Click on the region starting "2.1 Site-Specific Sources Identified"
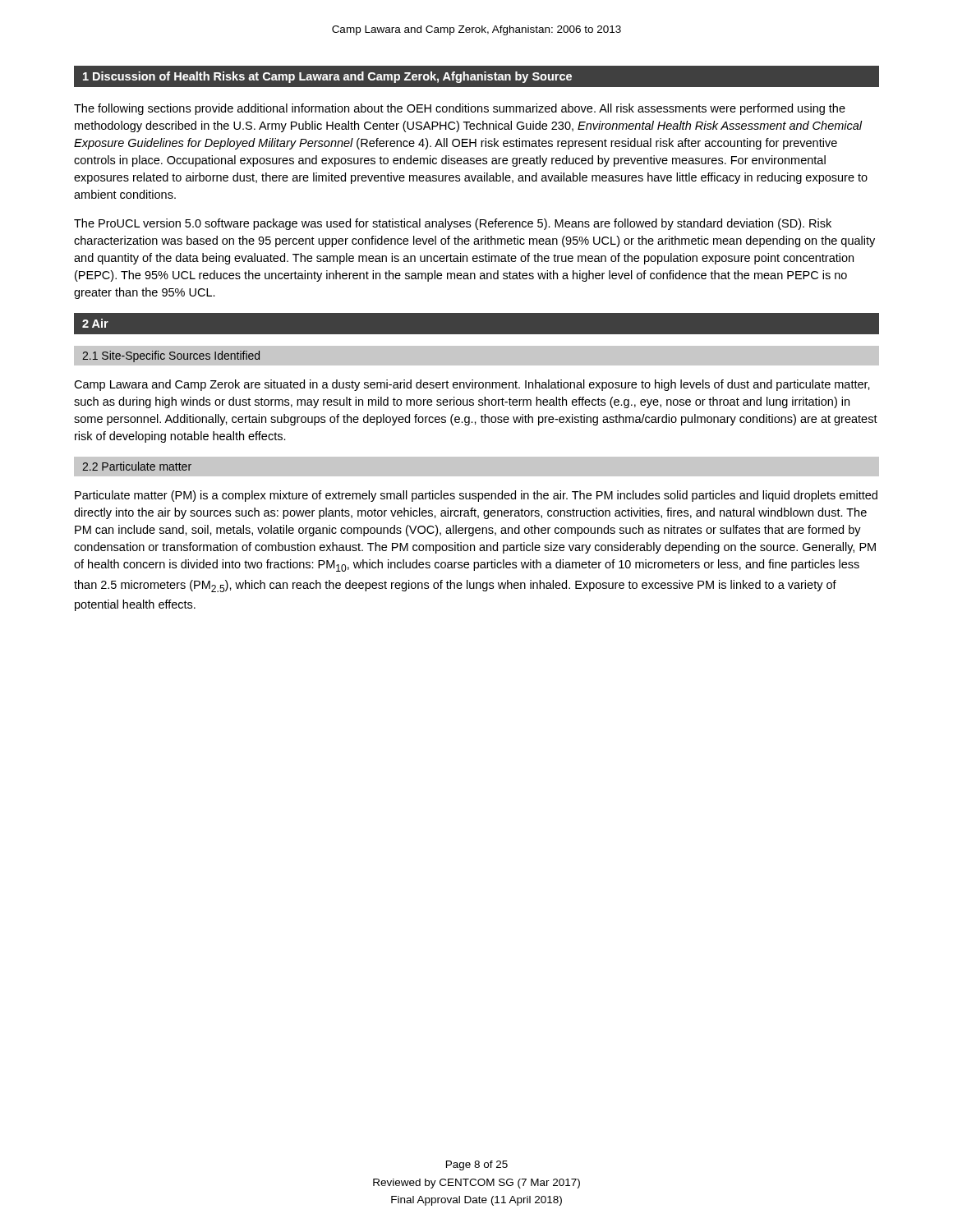This screenshot has height=1232, width=953. pos(171,356)
